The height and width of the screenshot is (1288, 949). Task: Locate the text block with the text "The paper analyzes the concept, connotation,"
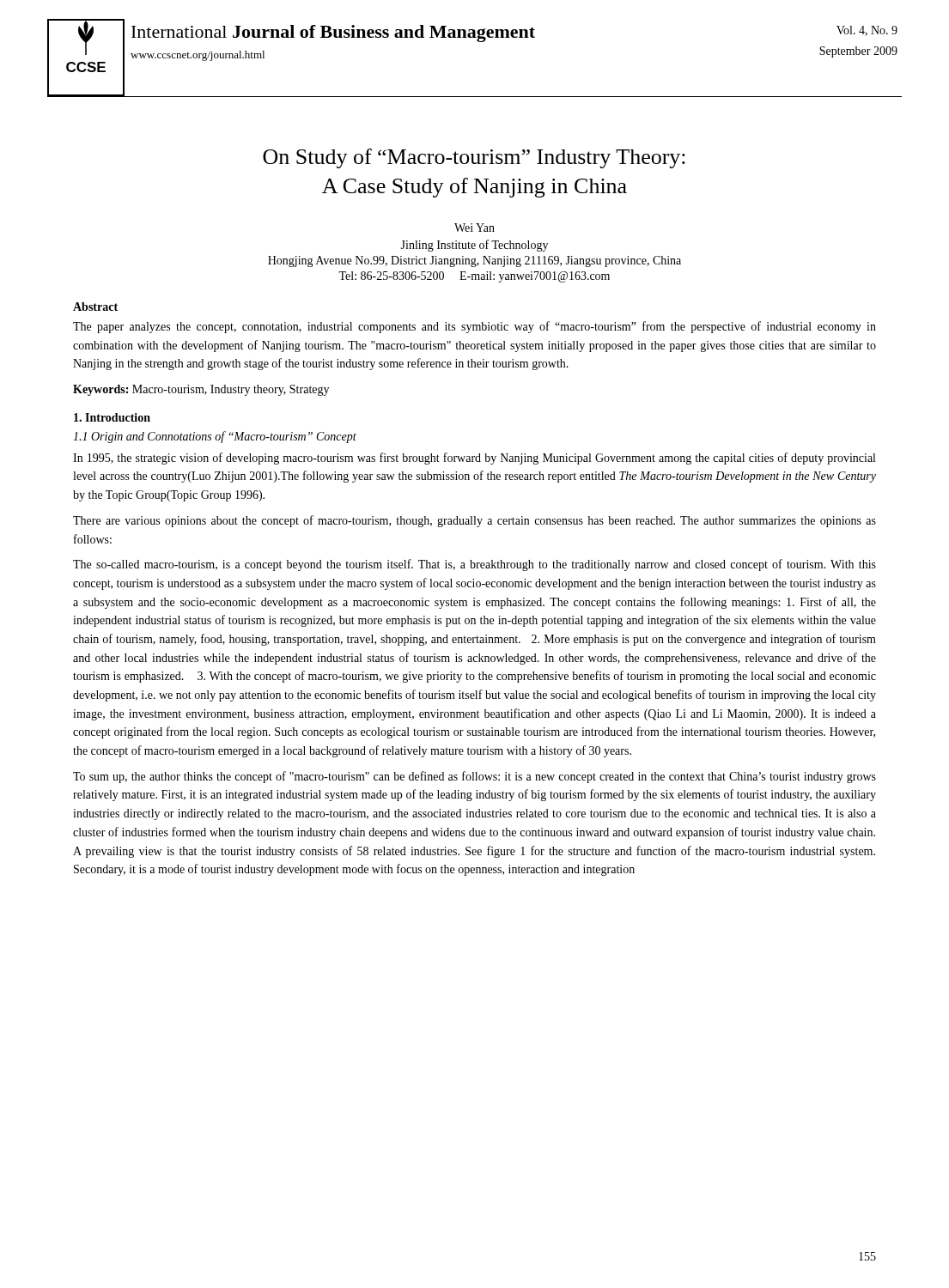click(x=474, y=345)
